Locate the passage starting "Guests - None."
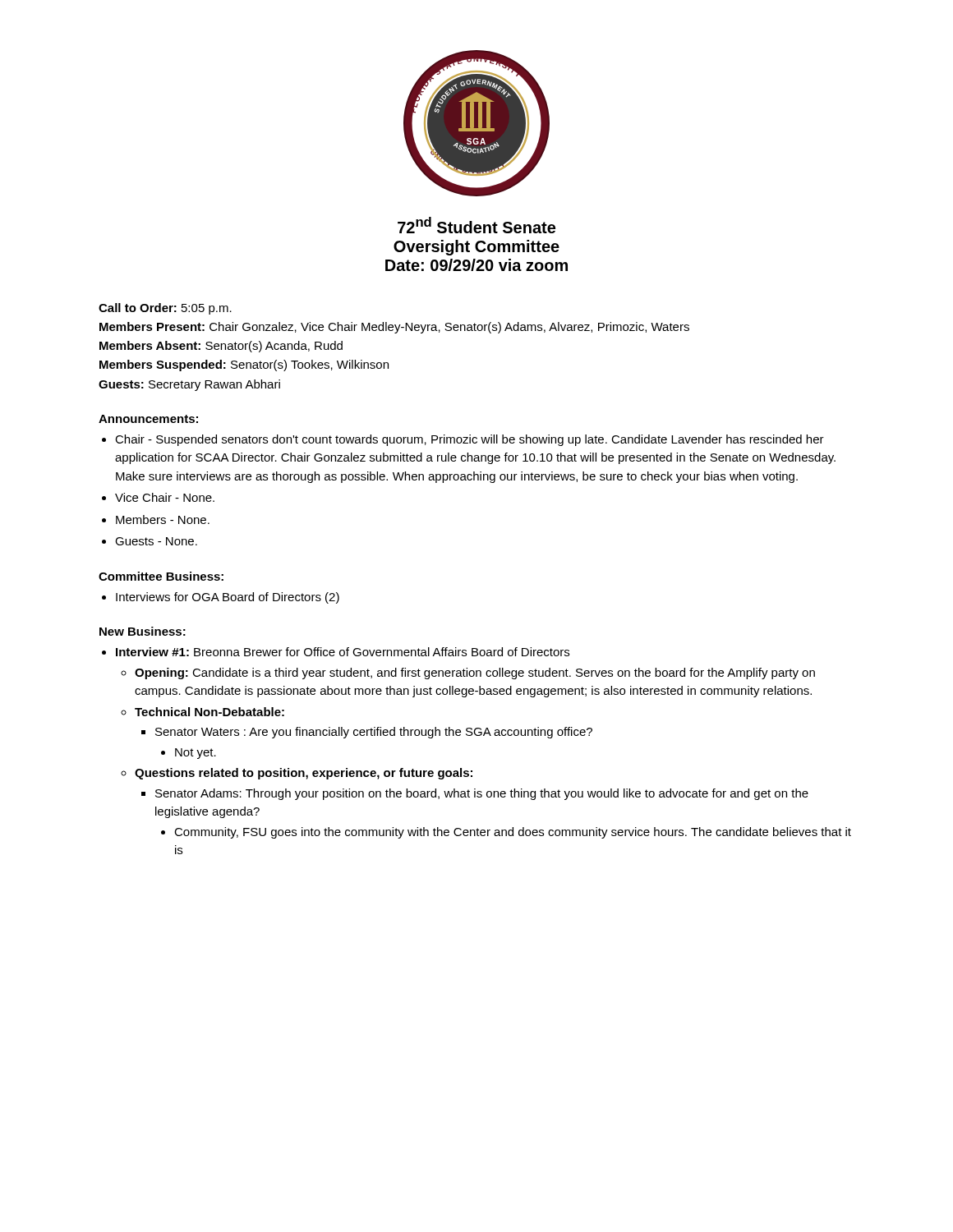The image size is (953, 1232). pyautogui.click(x=156, y=541)
